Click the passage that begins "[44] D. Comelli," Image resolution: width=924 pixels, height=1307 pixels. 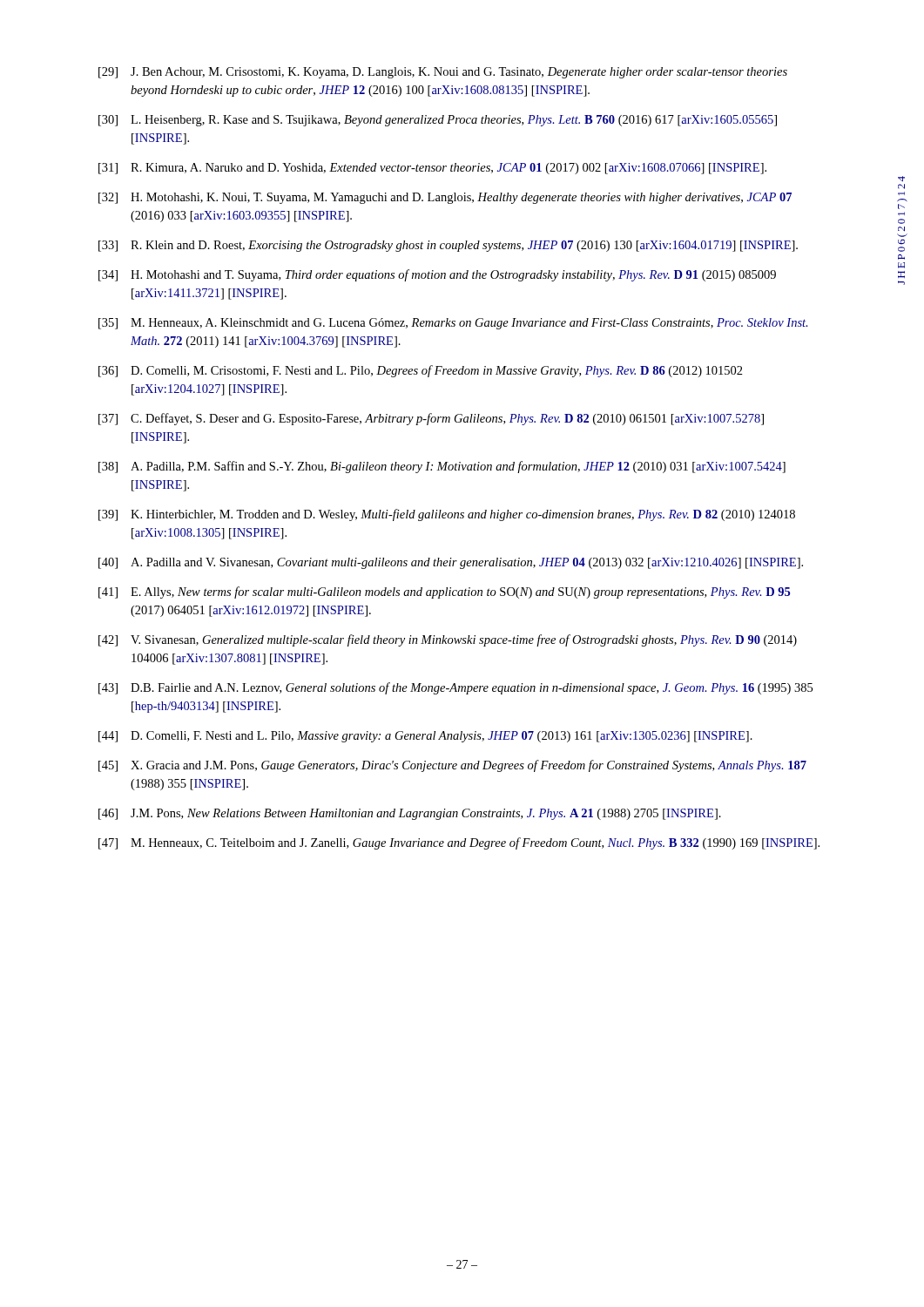coord(462,736)
